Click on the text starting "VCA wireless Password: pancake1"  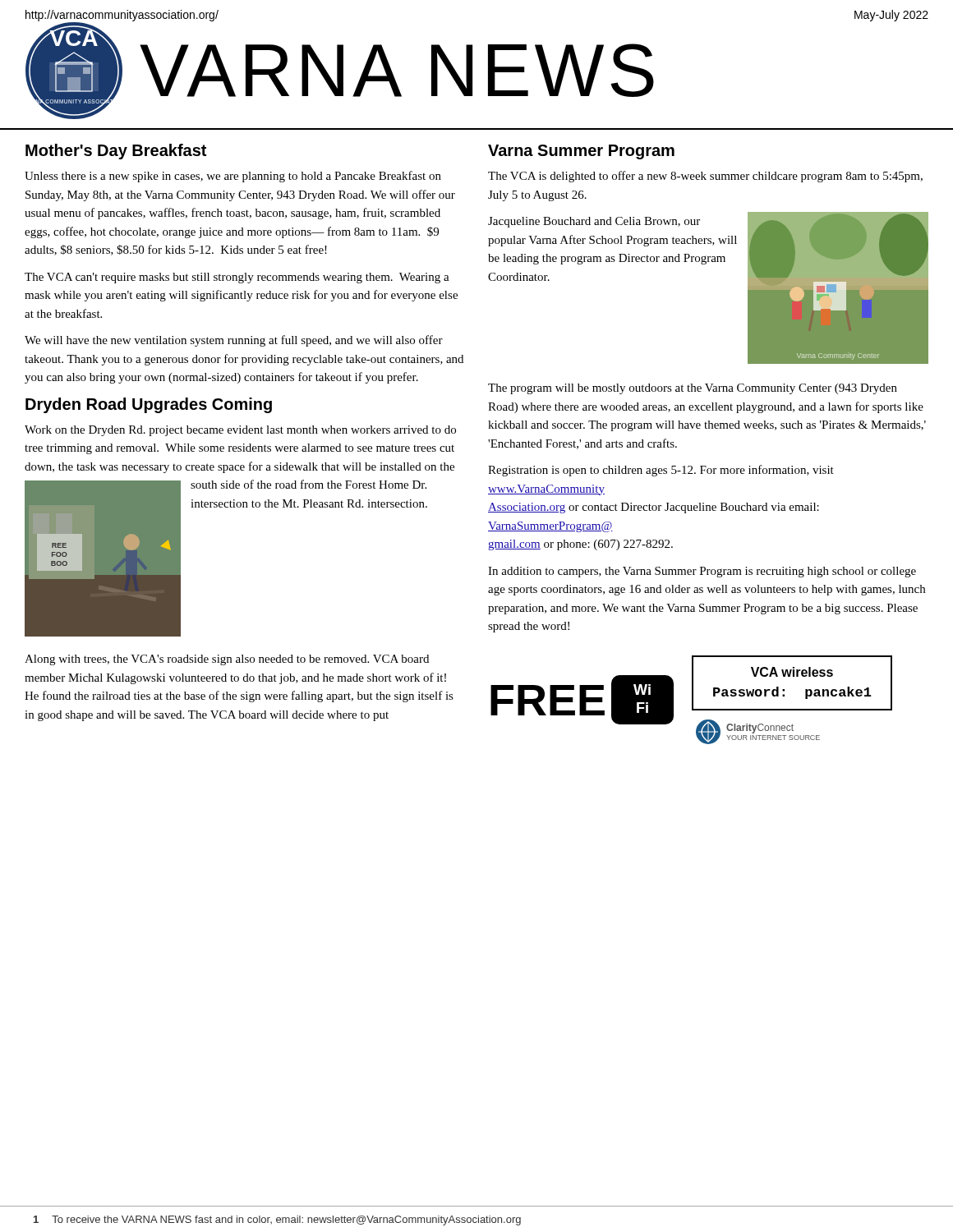click(792, 683)
